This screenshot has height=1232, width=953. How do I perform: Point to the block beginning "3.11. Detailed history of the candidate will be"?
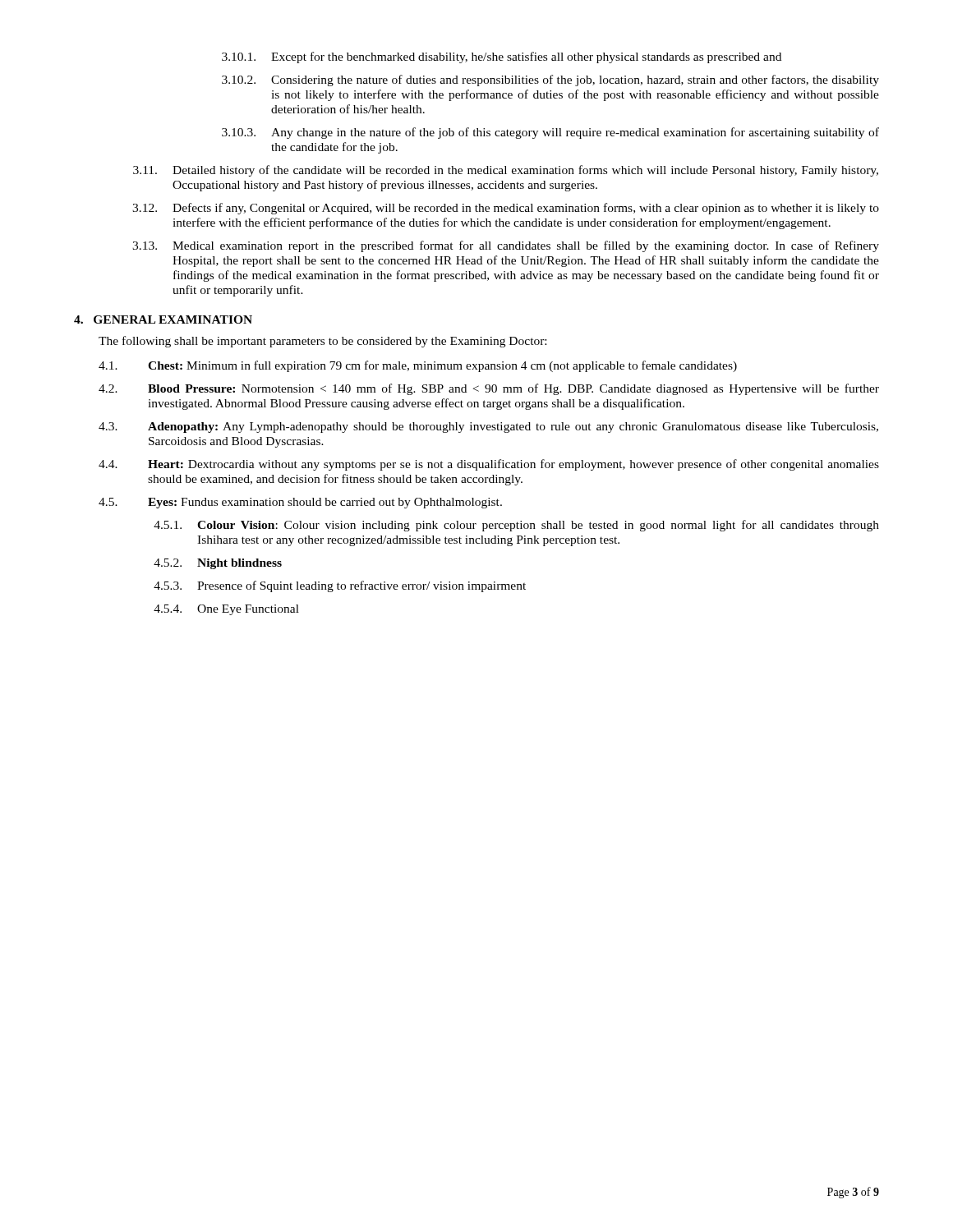[476, 177]
